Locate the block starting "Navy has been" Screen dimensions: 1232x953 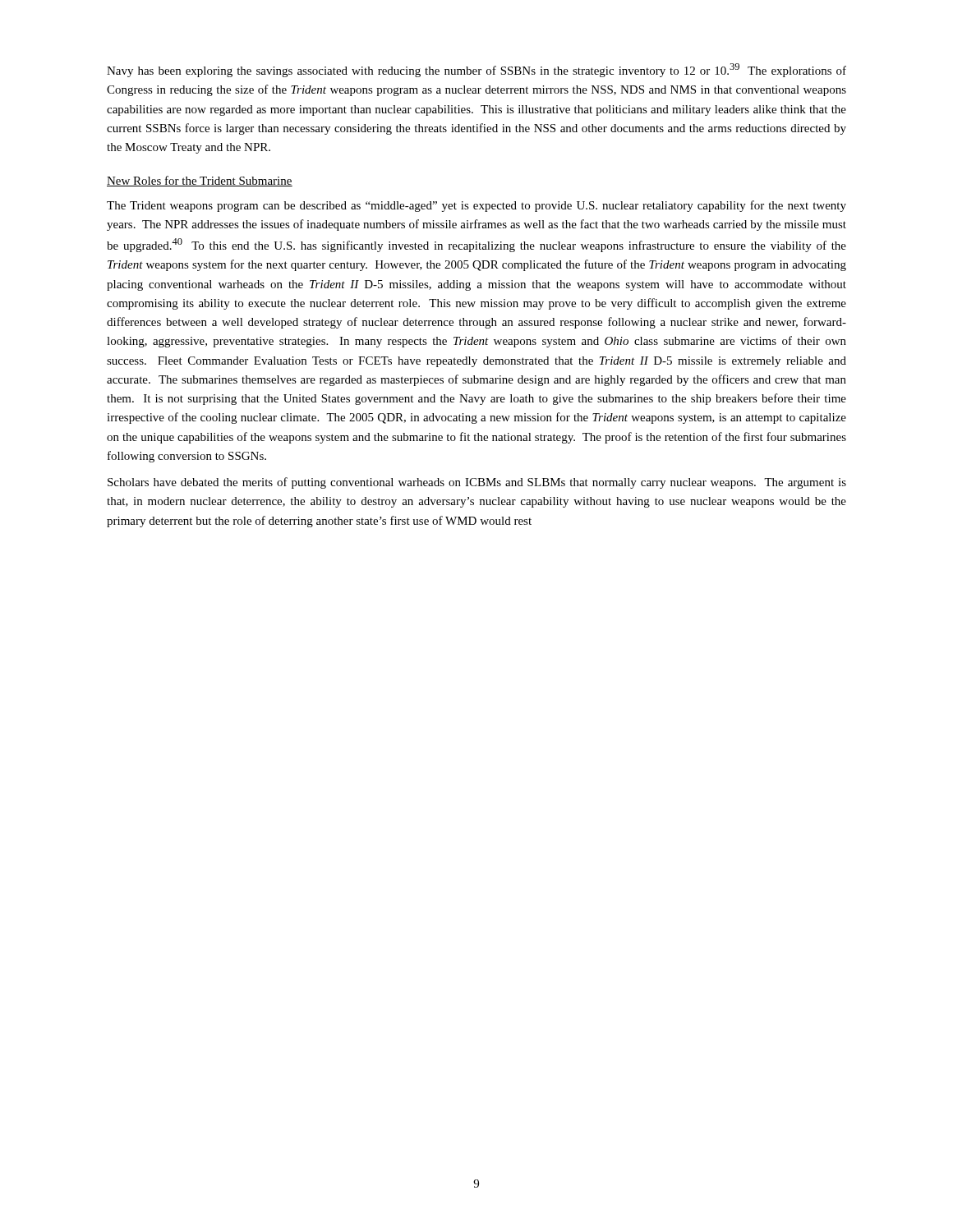(x=476, y=108)
